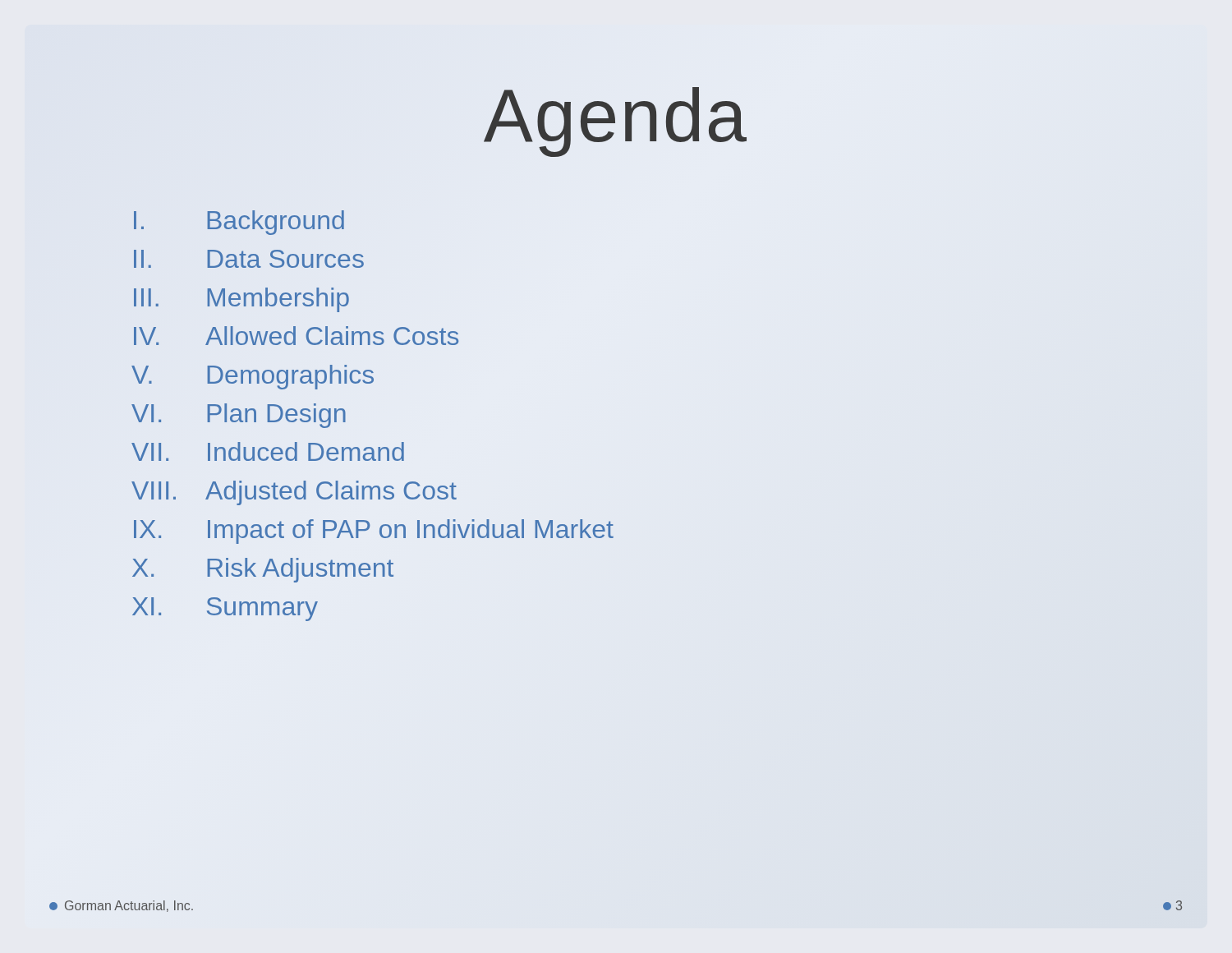This screenshot has height=953, width=1232.
Task: Point to the text starting "VIII. Adjusted Claims Cost"
Action: click(294, 491)
